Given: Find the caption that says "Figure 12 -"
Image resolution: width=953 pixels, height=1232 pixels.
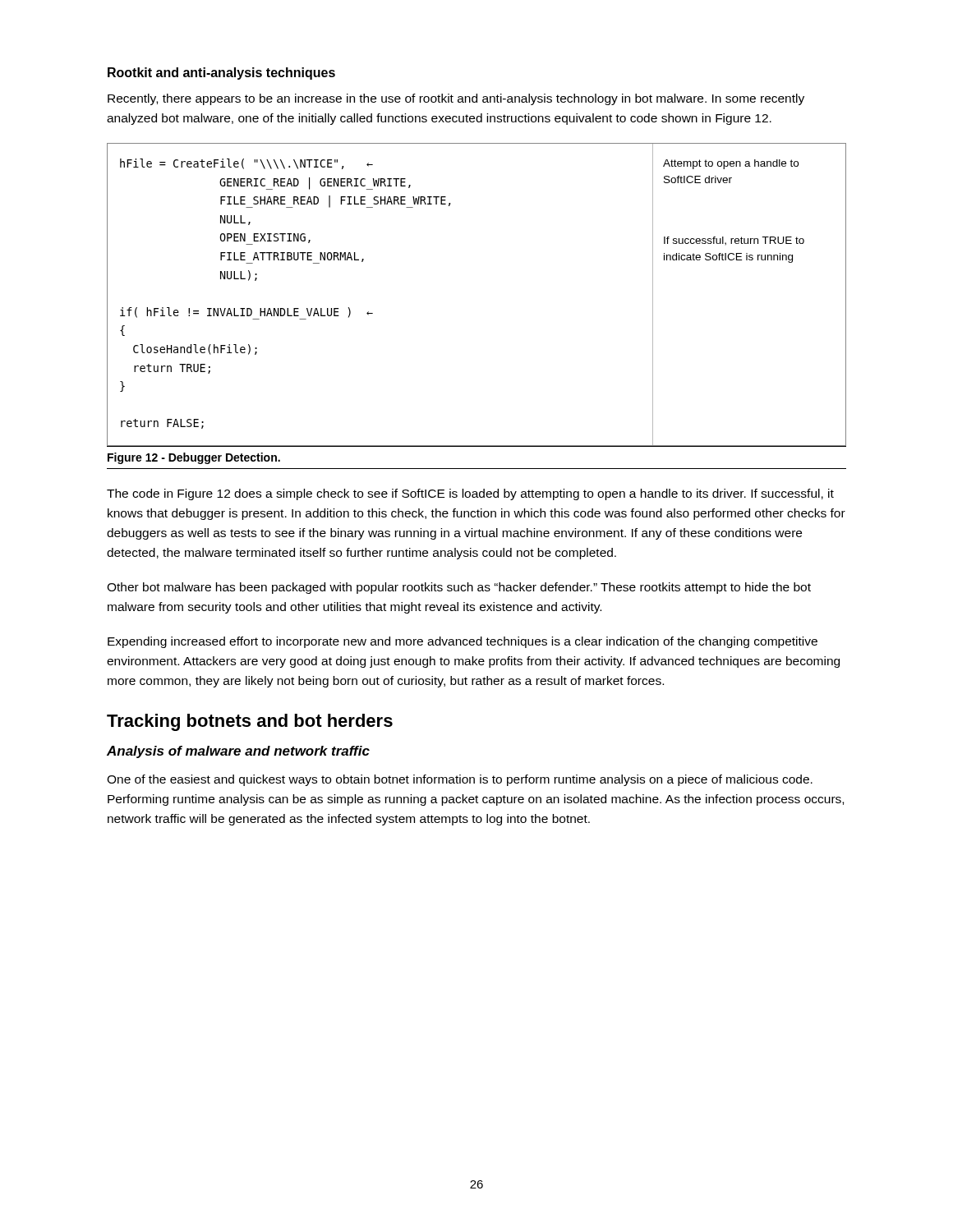Looking at the screenshot, I should pos(194,457).
